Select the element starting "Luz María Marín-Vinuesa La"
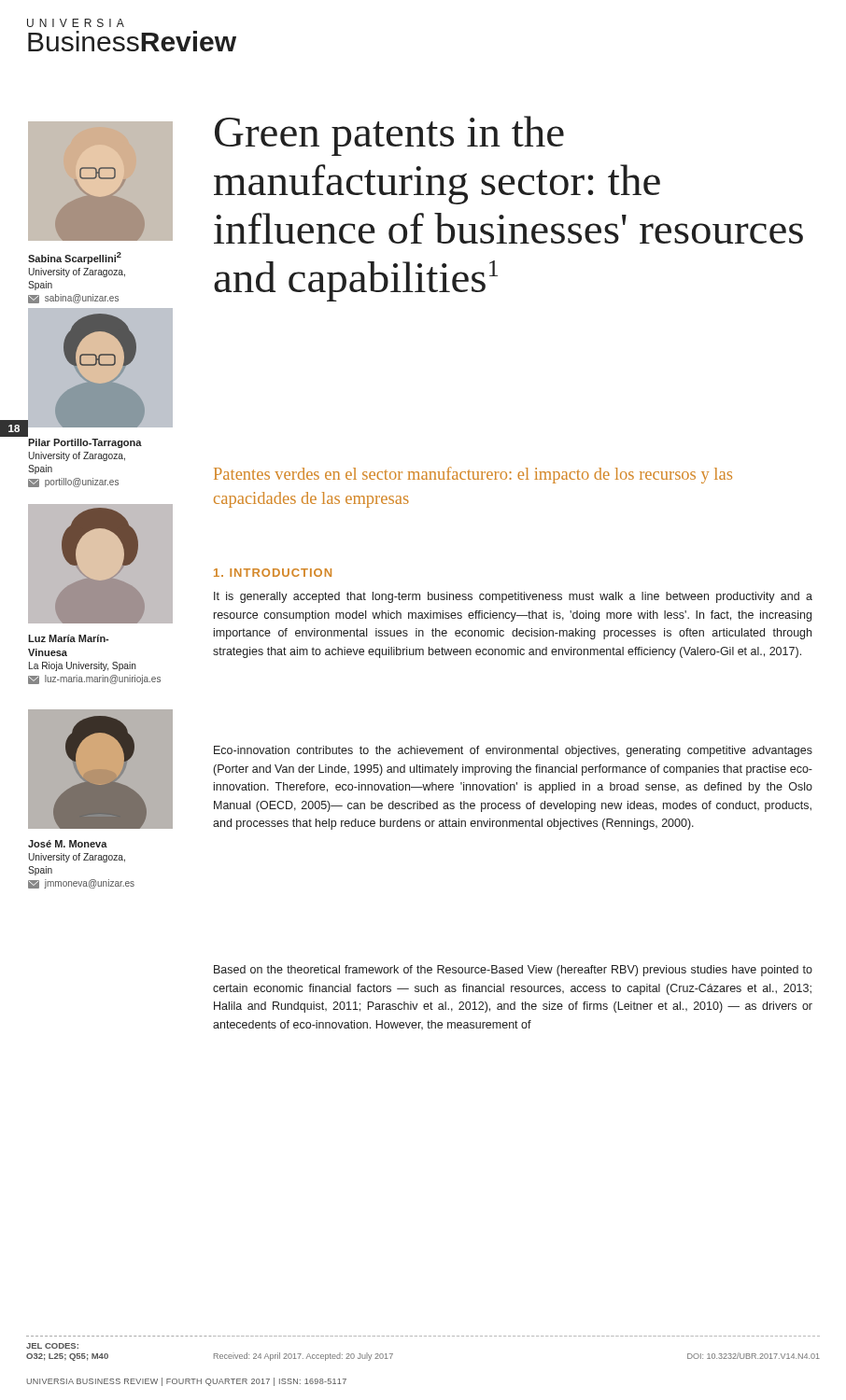846x1400 pixels. (106, 658)
